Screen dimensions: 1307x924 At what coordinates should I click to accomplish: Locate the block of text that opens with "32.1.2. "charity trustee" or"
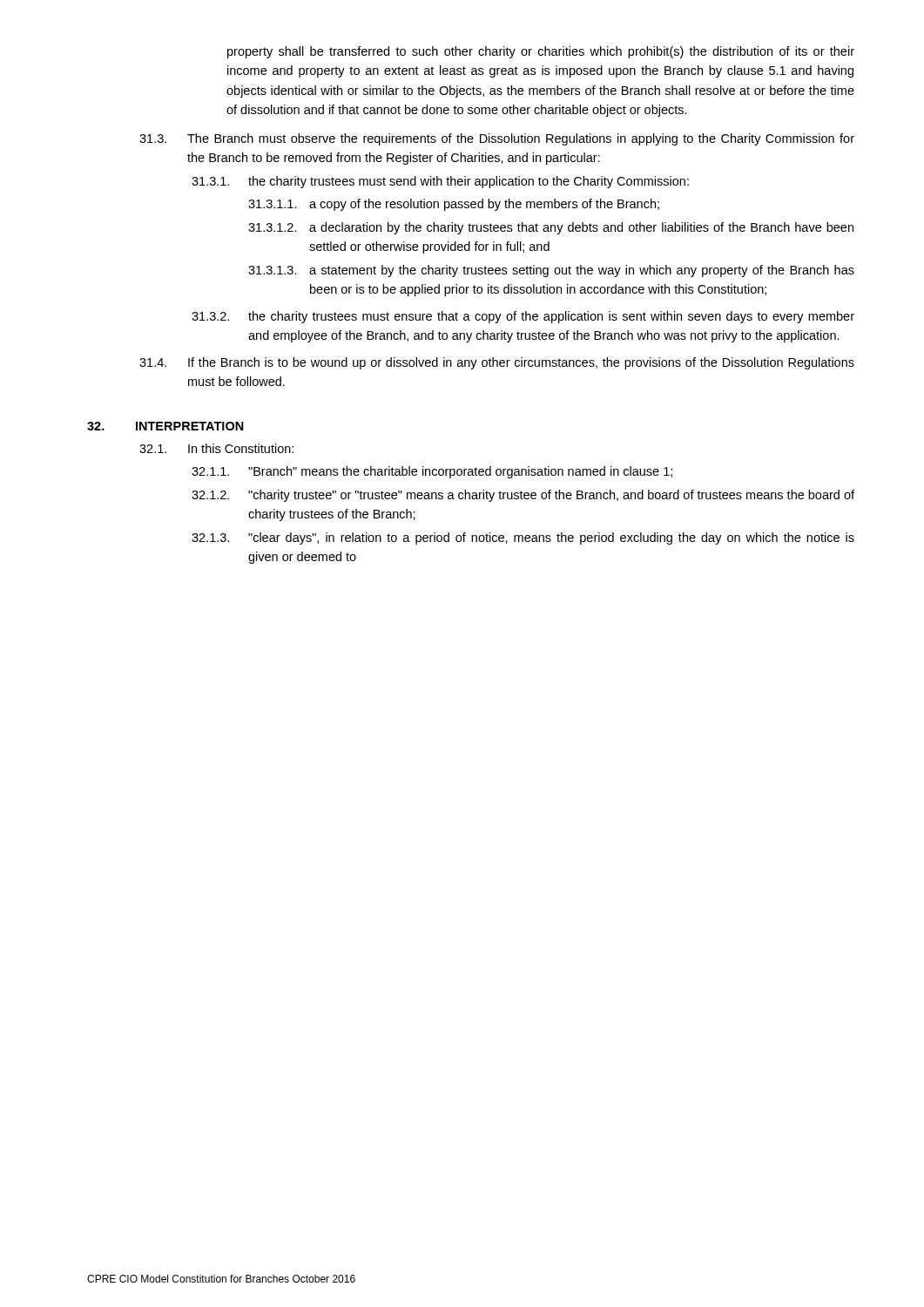pyautogui.click(x=523, y=505)
